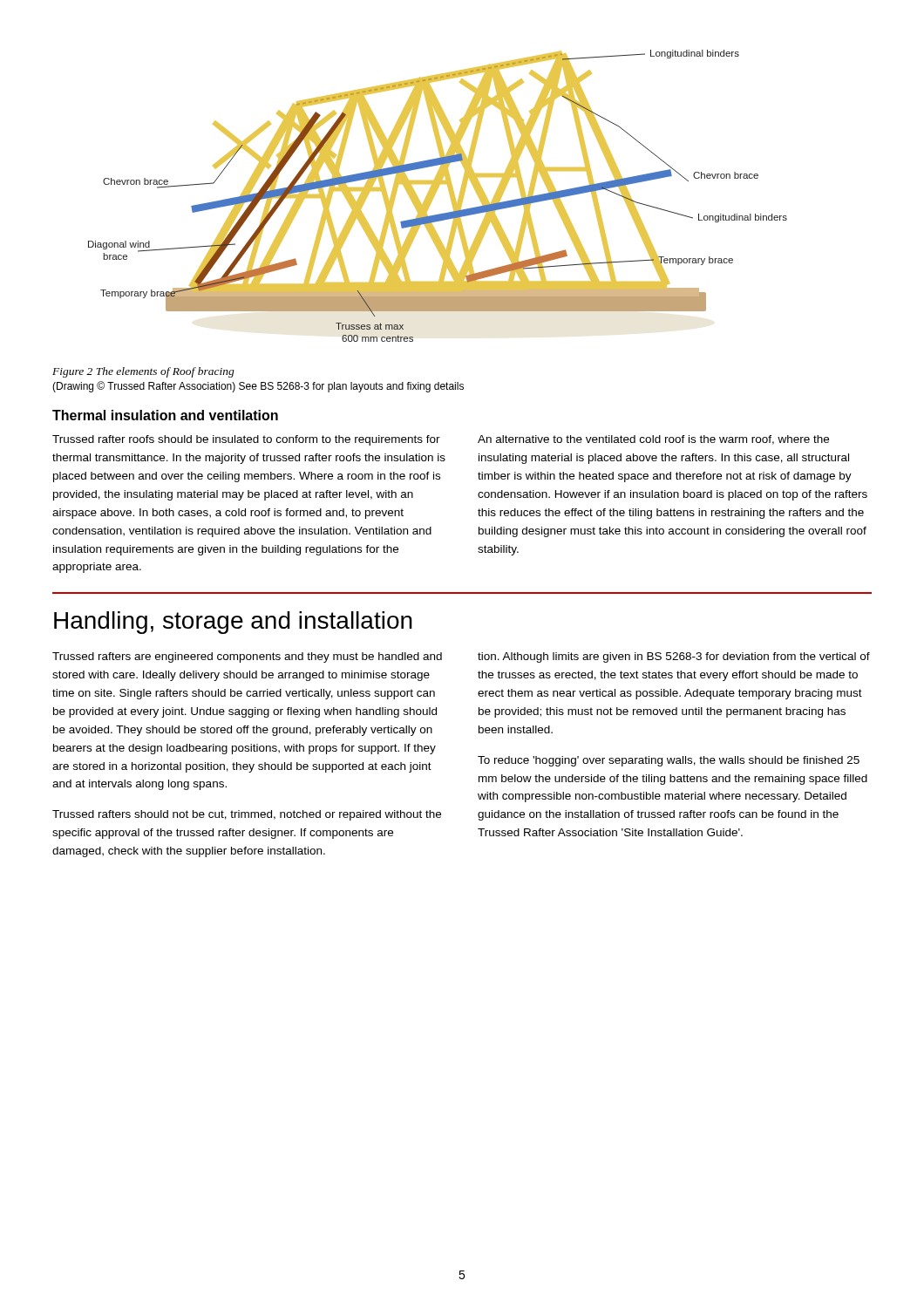The height and width of the screenshot is (1308, 924).
Task: Find the caption on this page that starts "(Drawing © Trussed Rafter Association) See BS 5268-3"
Action: pos(258,386)
